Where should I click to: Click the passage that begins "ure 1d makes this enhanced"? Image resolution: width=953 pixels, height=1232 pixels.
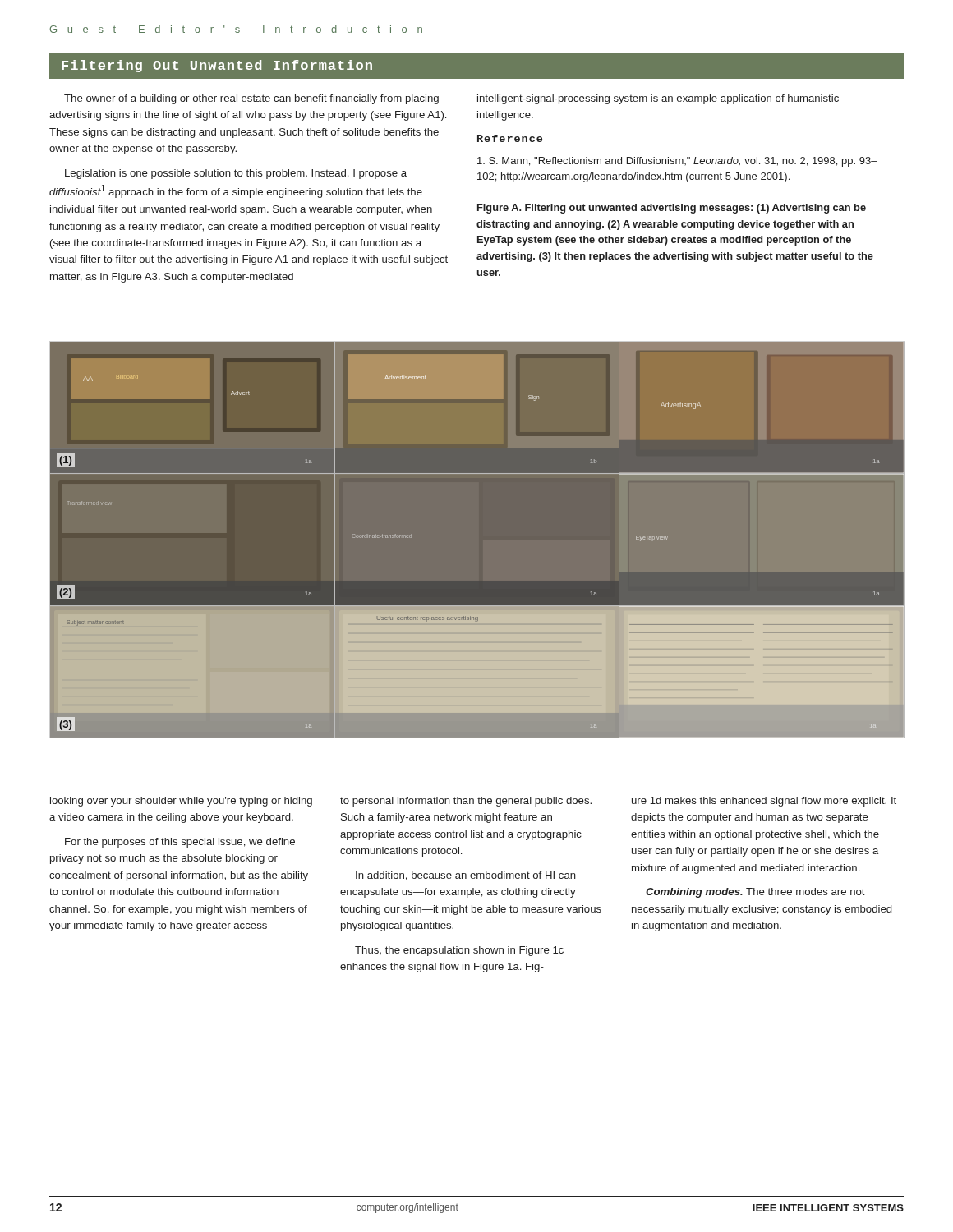pyautogui.click(x=765, y=863)
